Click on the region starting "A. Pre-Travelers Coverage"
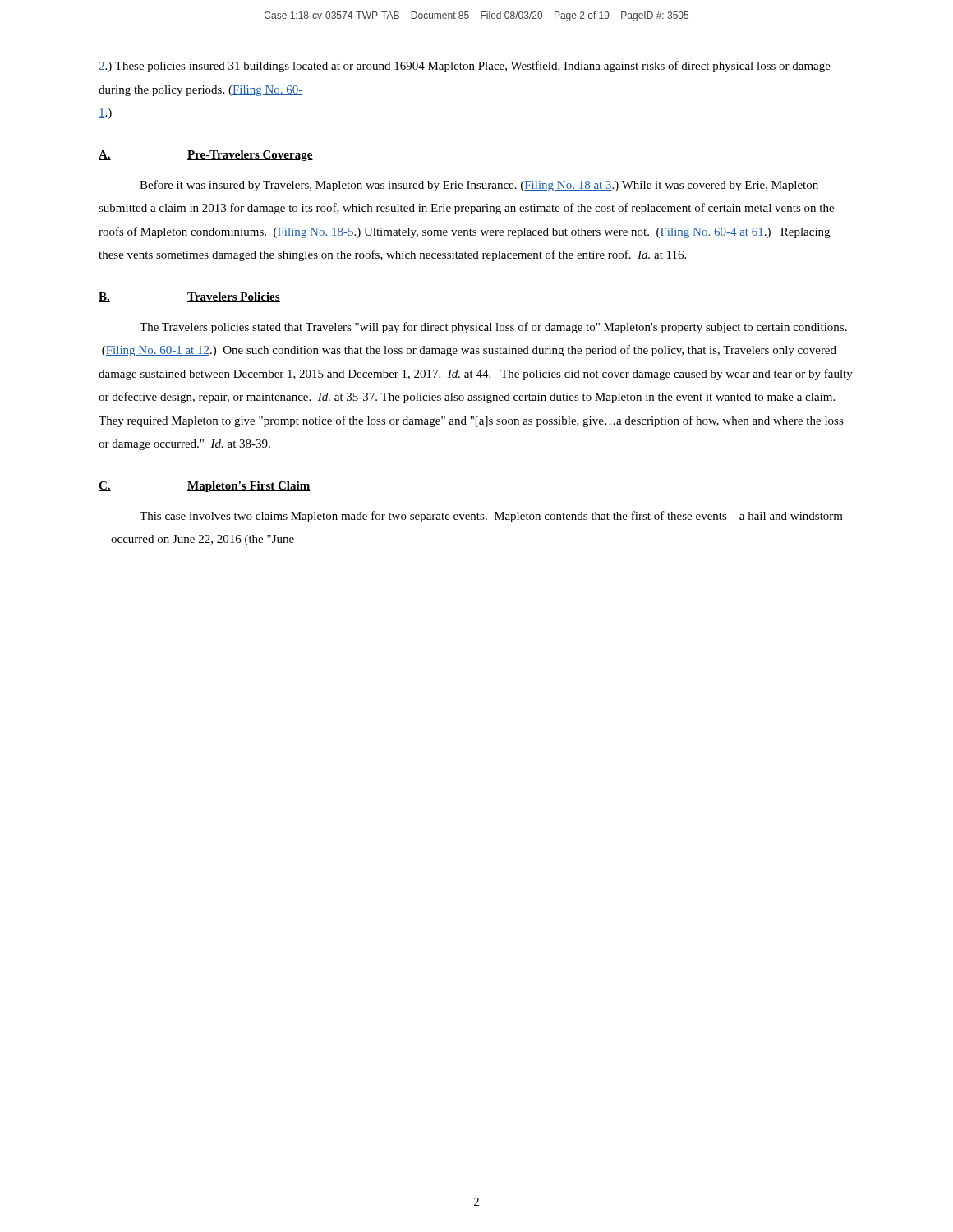Screen dimensions: 1232x953 click(x=205, y=154)
